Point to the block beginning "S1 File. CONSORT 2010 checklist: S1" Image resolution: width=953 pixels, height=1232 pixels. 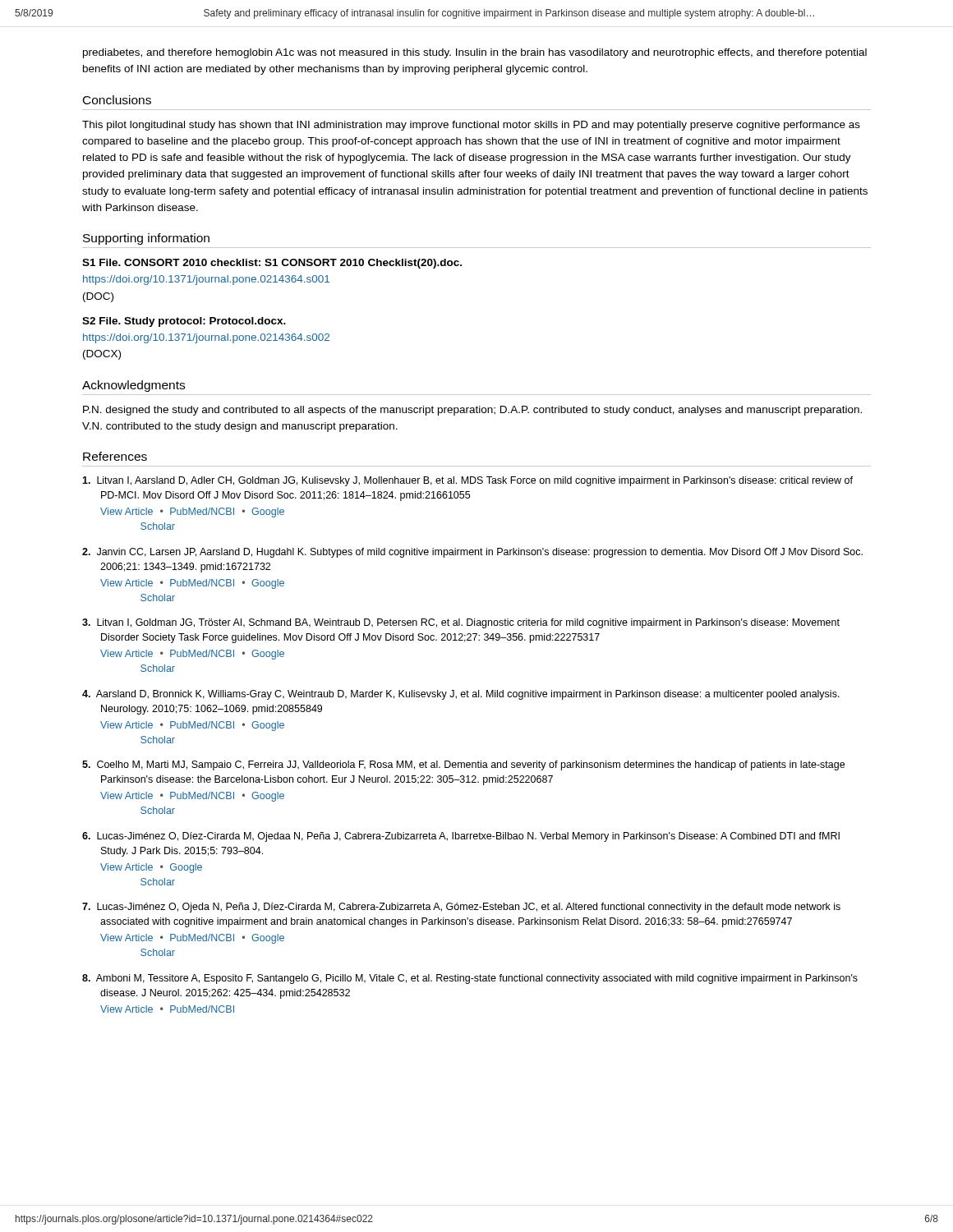point(272,279)
